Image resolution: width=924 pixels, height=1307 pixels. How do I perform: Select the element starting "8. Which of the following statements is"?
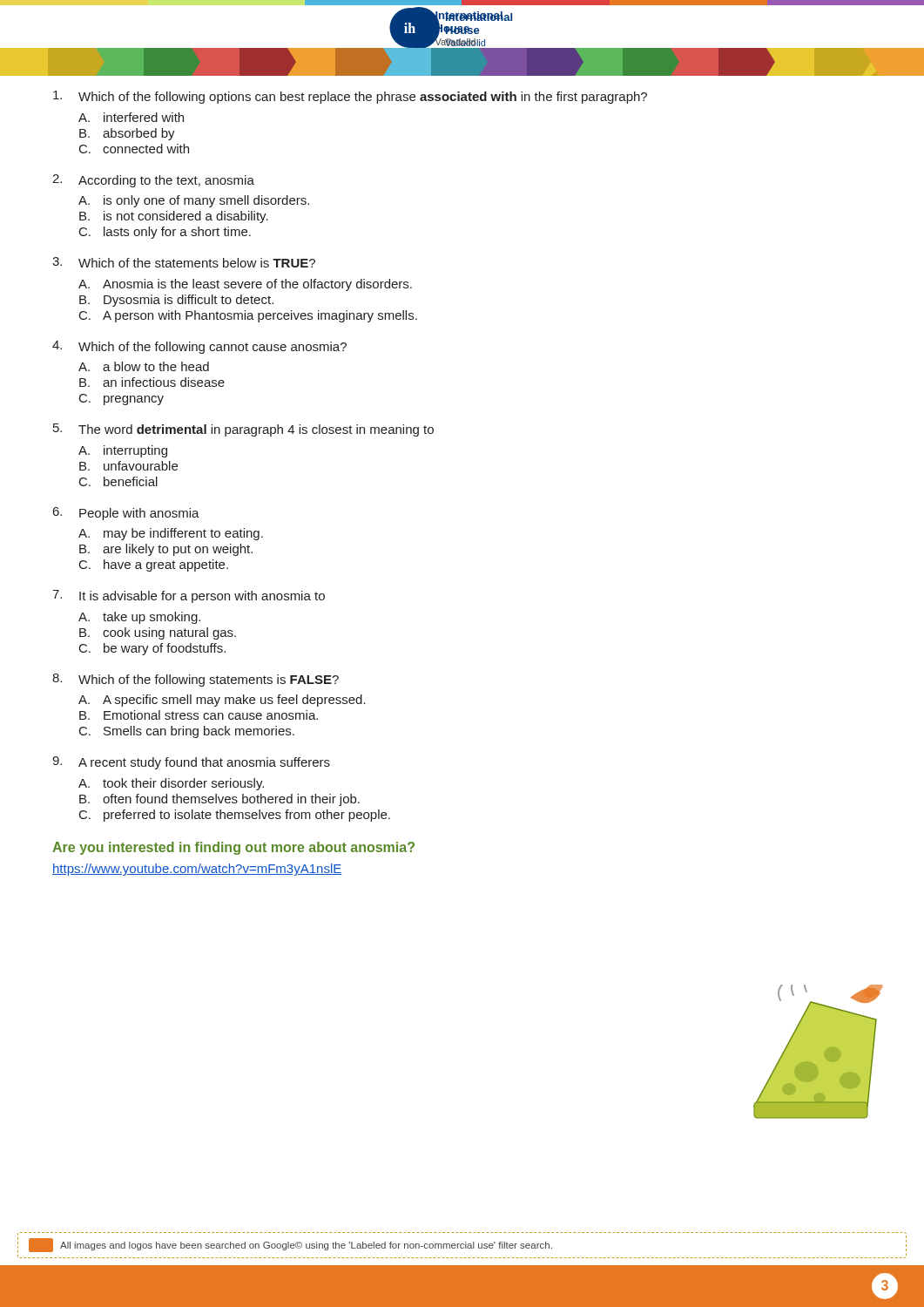click(209, 704)
